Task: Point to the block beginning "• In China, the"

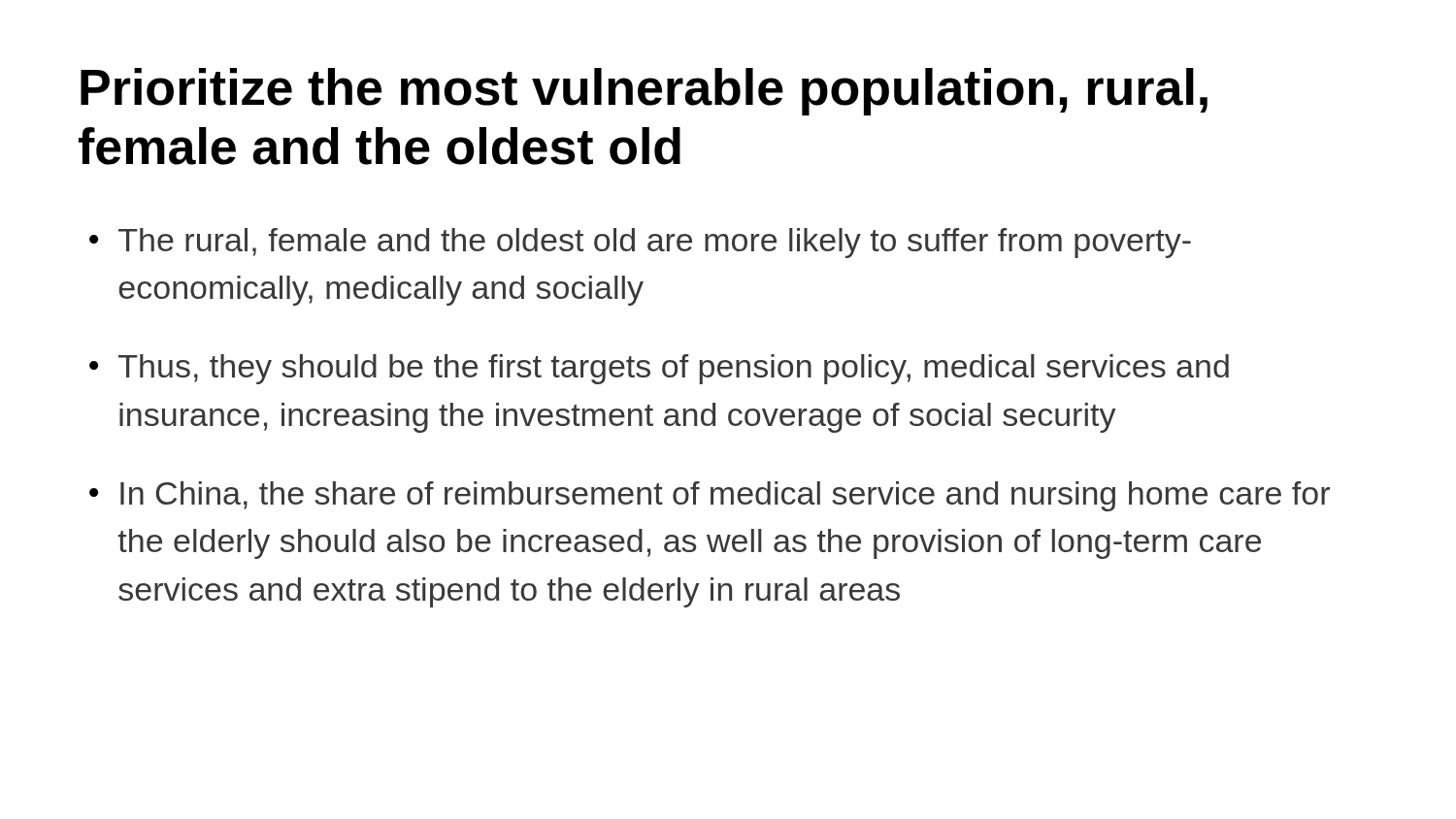Action: [x=733, y=541]
